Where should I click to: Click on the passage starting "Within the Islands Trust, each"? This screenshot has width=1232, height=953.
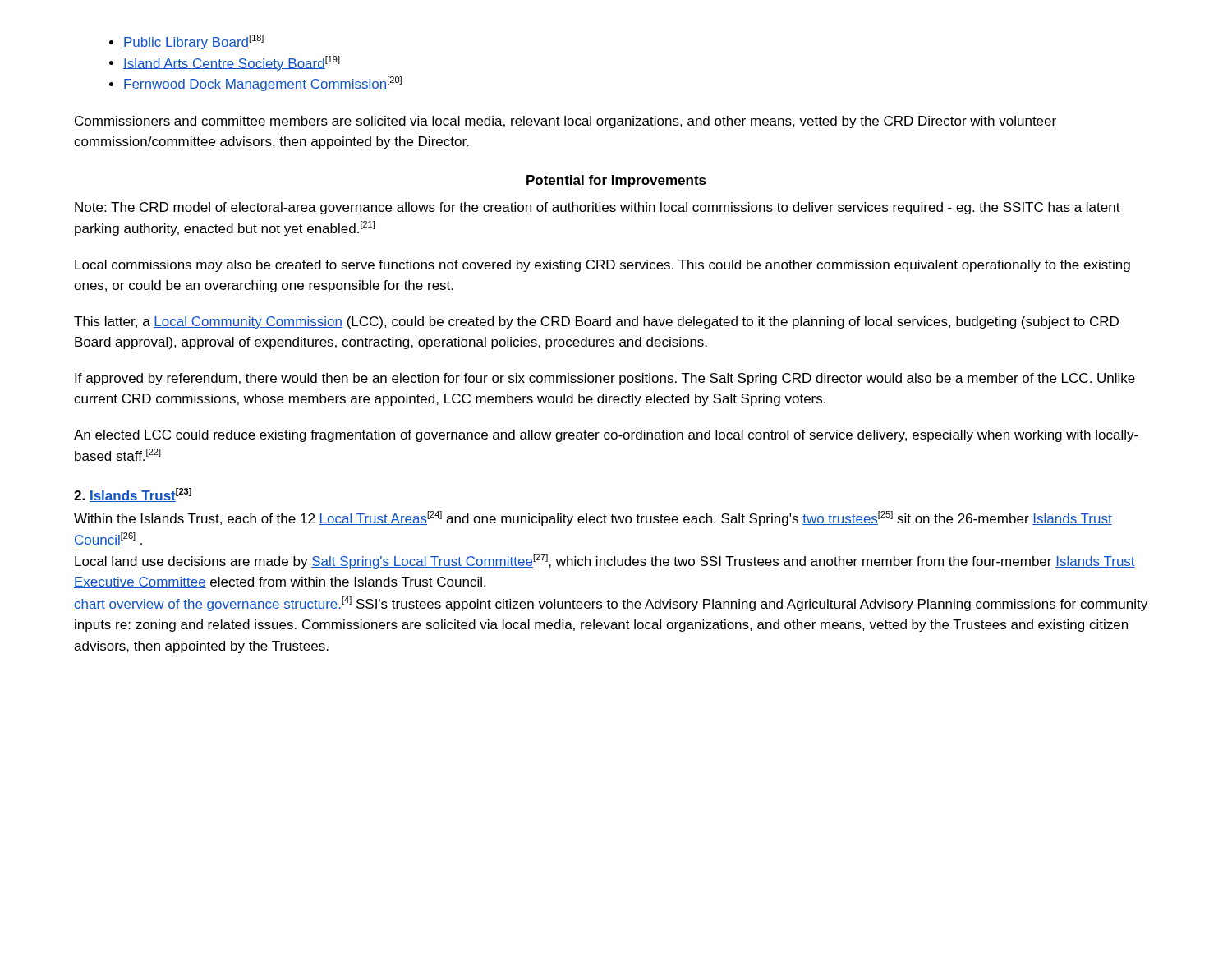click(593, 518)
